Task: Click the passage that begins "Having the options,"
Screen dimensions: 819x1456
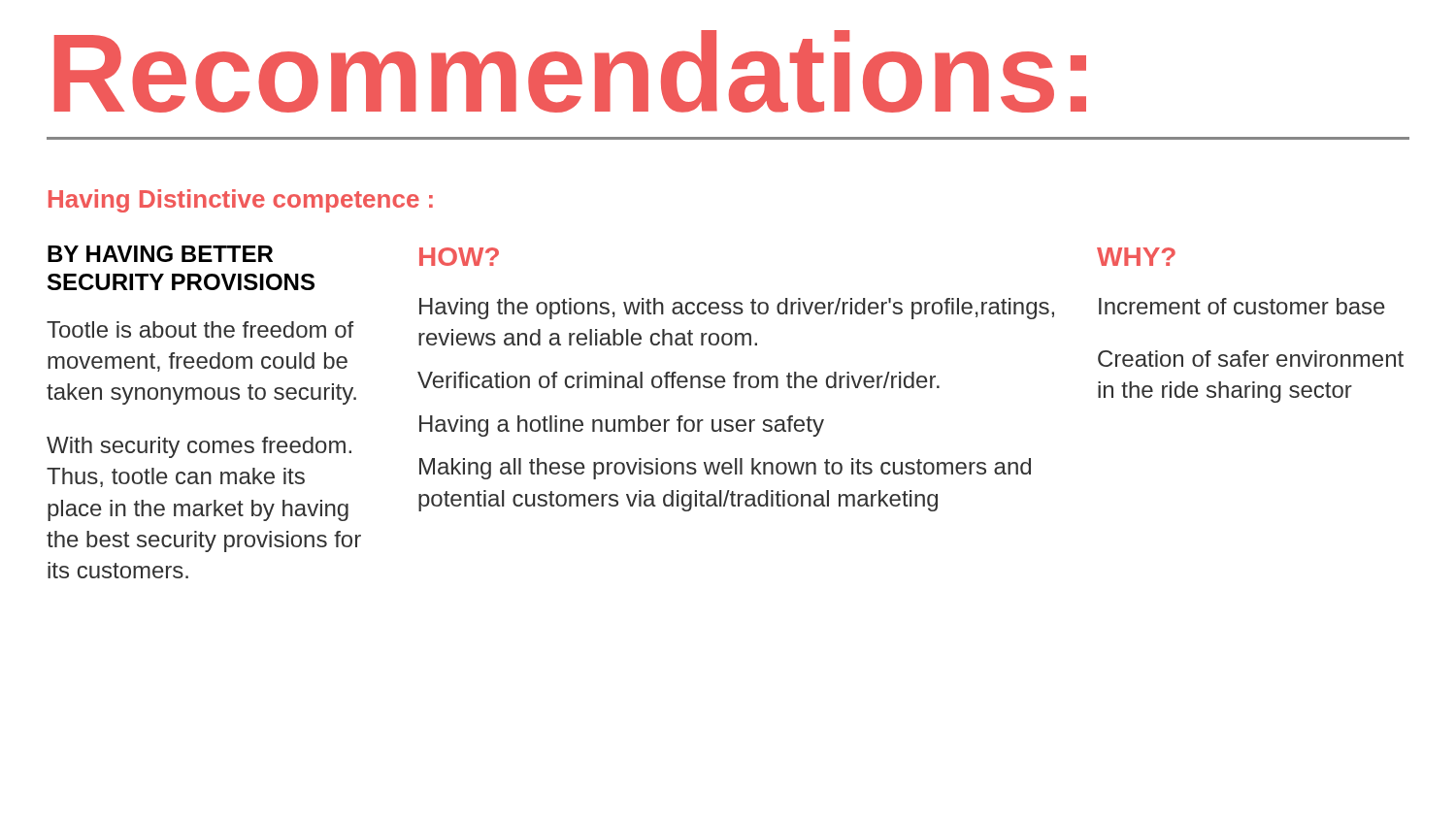Action: pos(737,321)
